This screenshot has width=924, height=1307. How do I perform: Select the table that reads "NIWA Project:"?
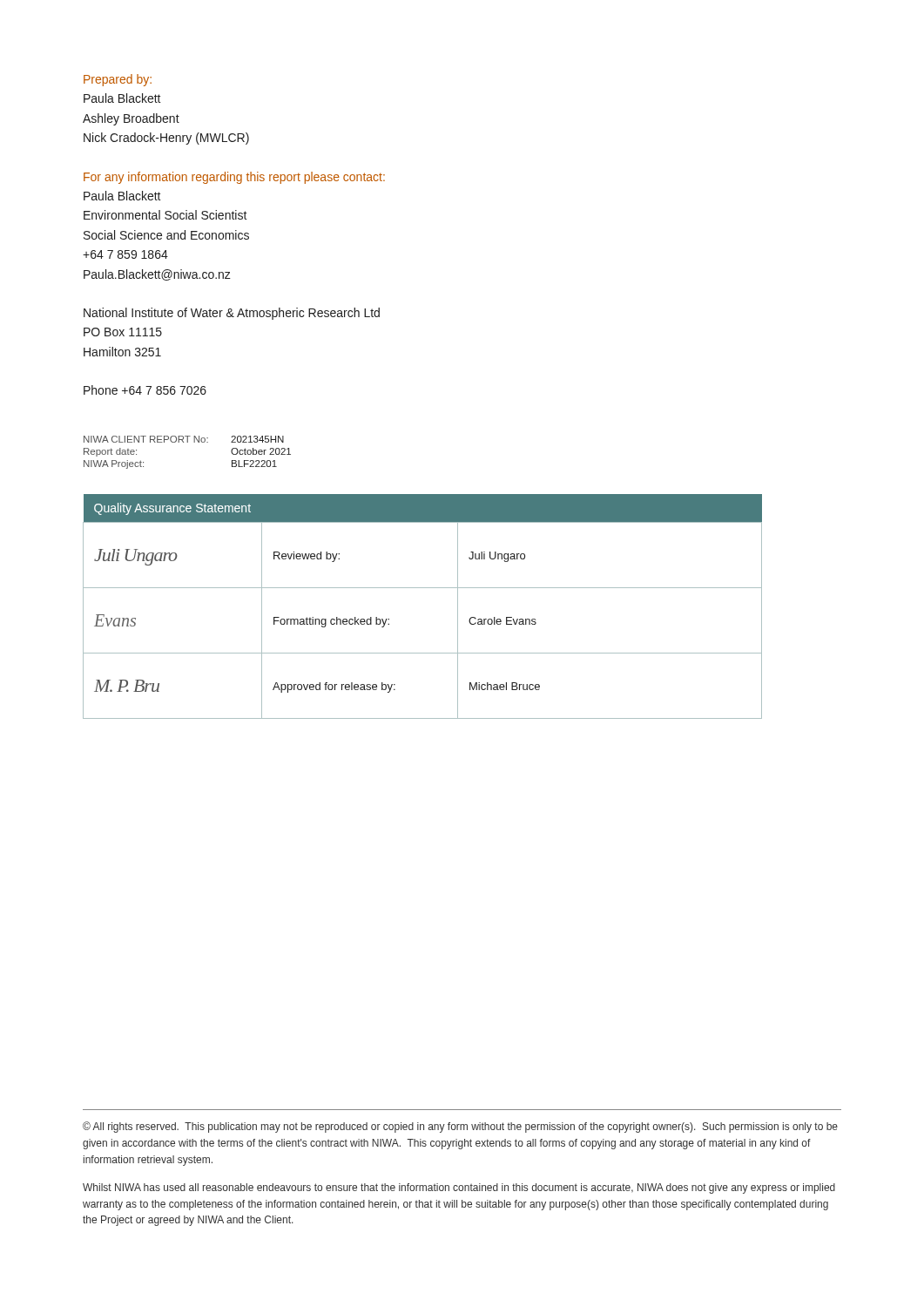pyautogui.click(x=422, y=452)
